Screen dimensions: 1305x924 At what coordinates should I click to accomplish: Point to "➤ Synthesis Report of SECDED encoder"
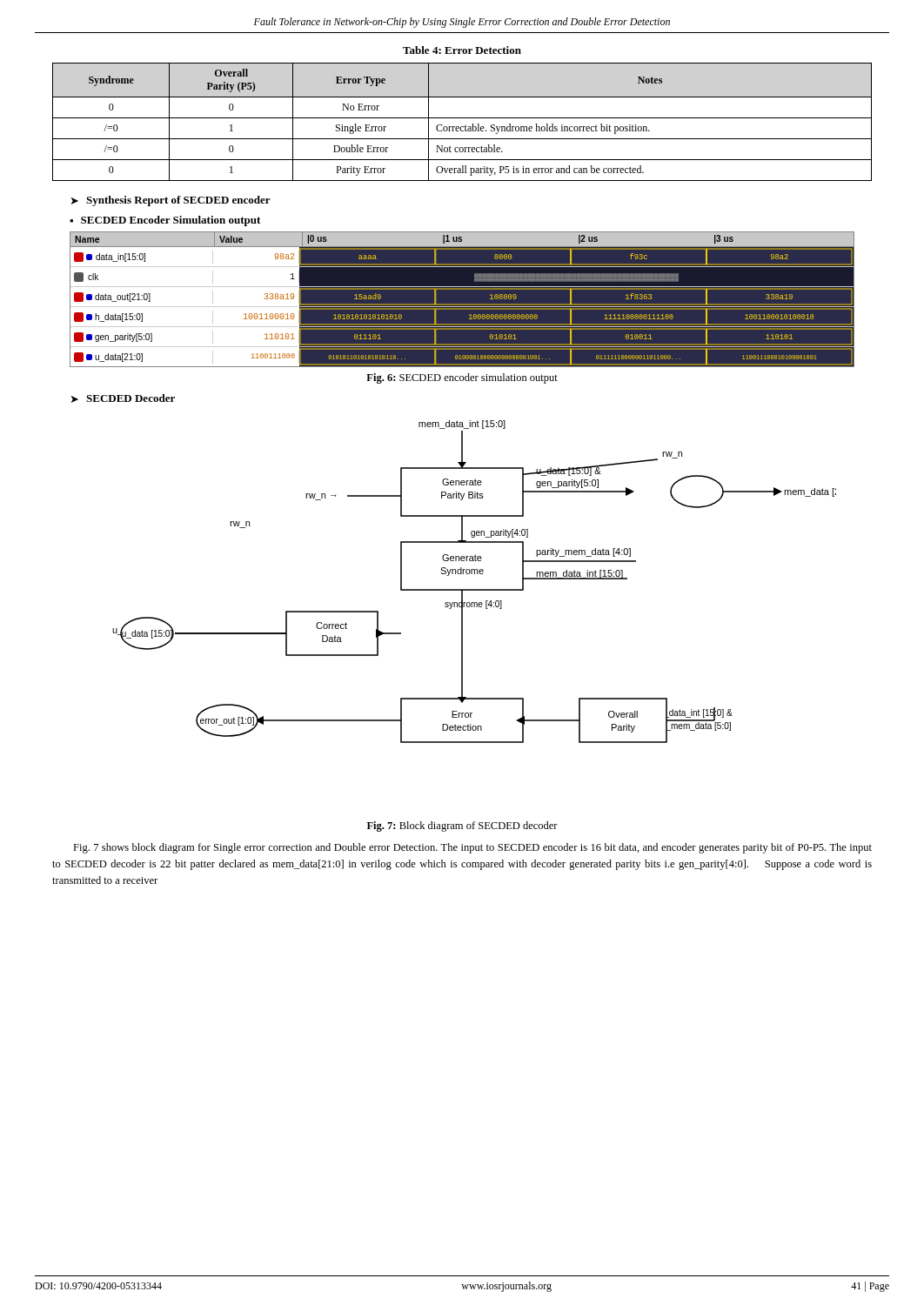[x=170, y=201]
